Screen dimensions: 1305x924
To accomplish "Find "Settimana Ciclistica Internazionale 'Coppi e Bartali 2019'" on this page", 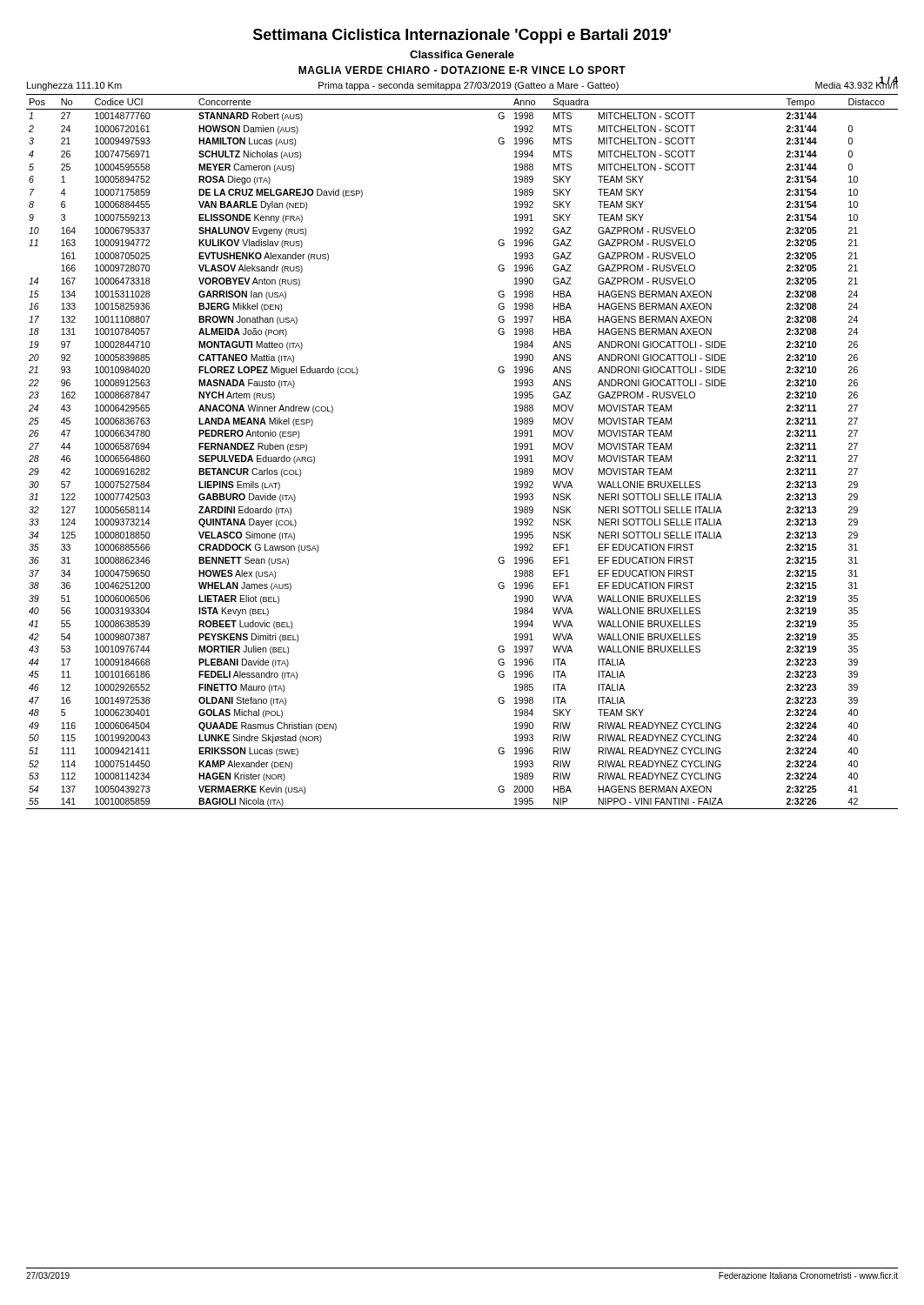I will click(x=462, y=35).
